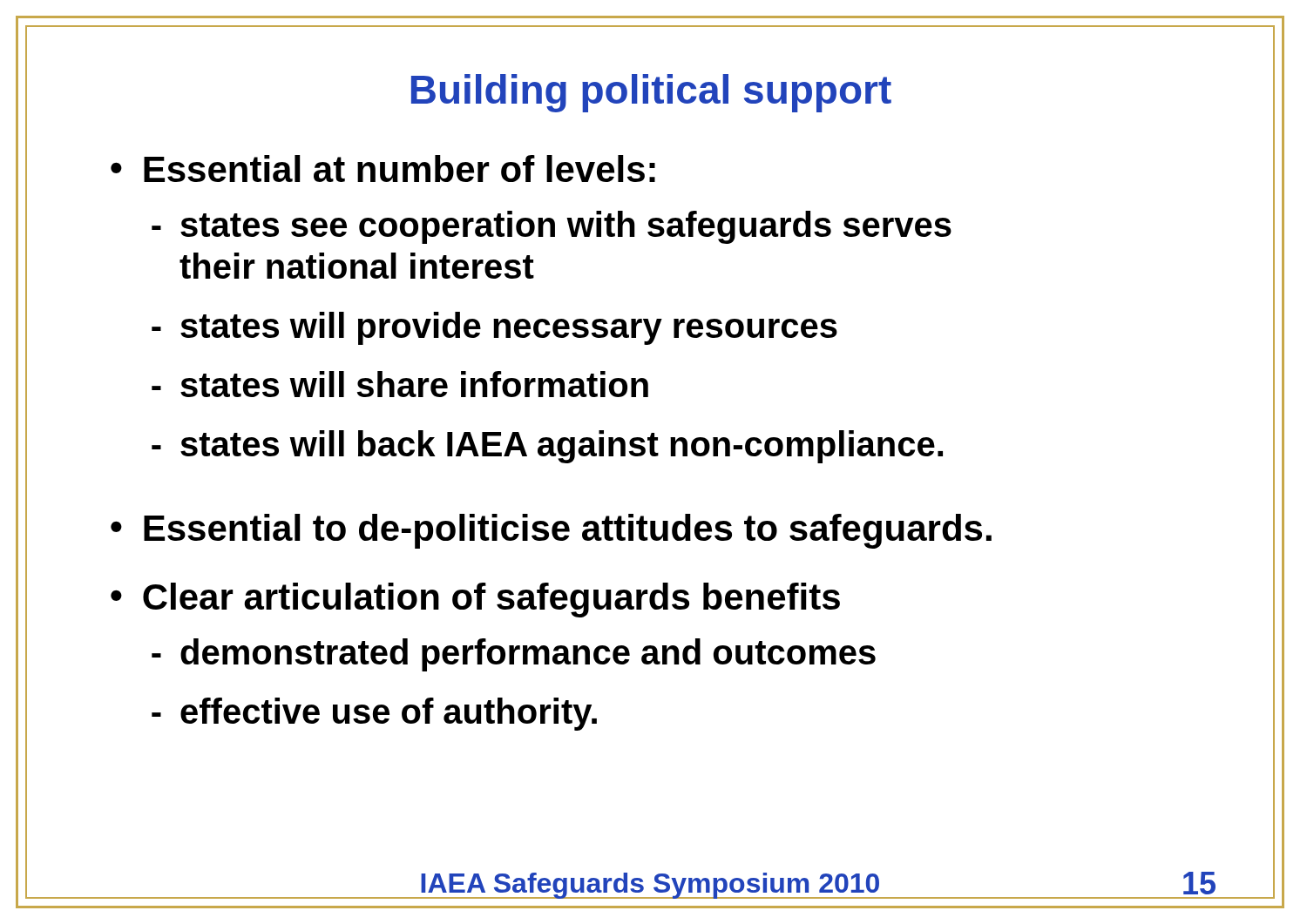
Task: Click on the element starting "- states will provide"
Action: click(494, 326)
